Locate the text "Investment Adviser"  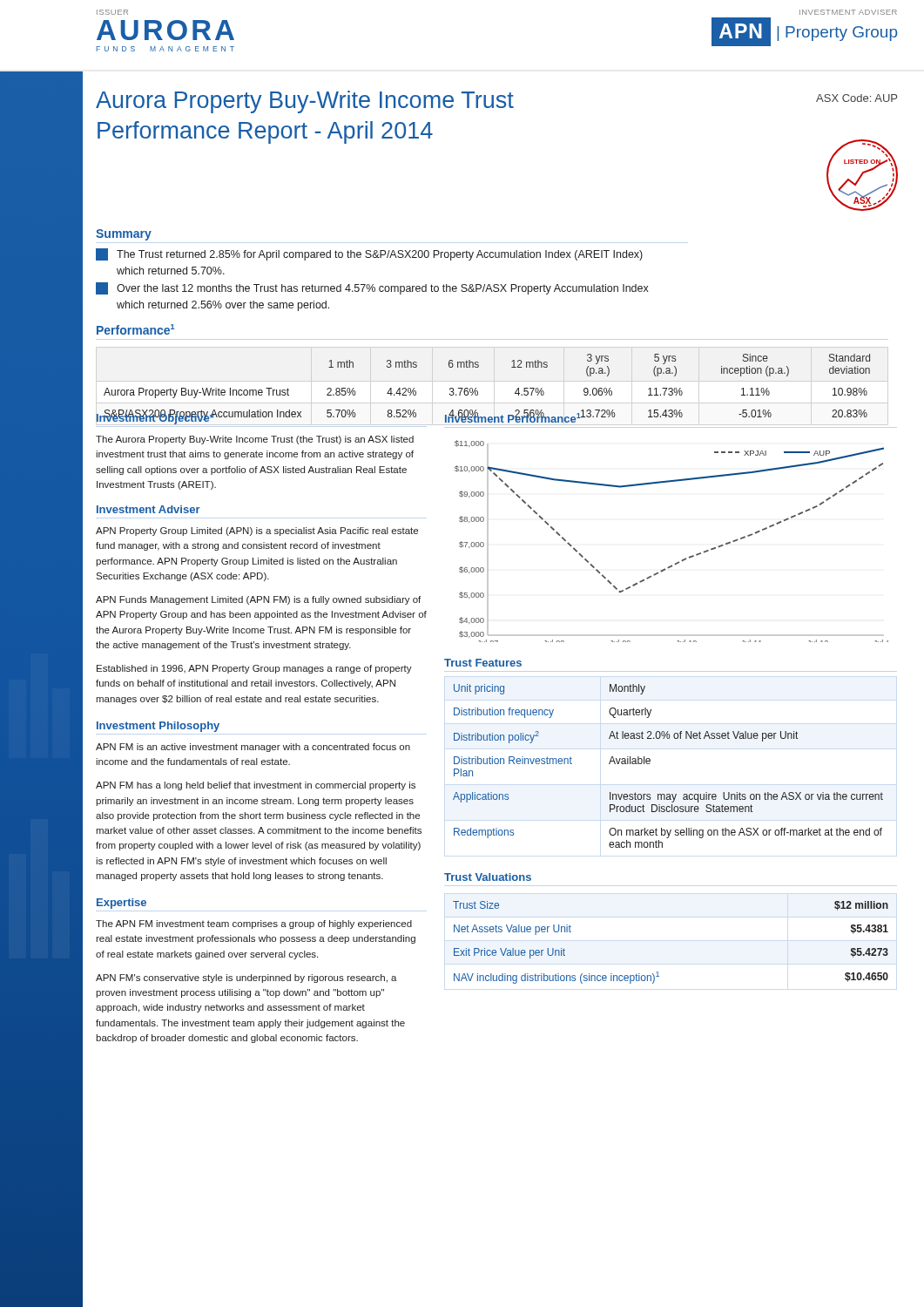148,509
